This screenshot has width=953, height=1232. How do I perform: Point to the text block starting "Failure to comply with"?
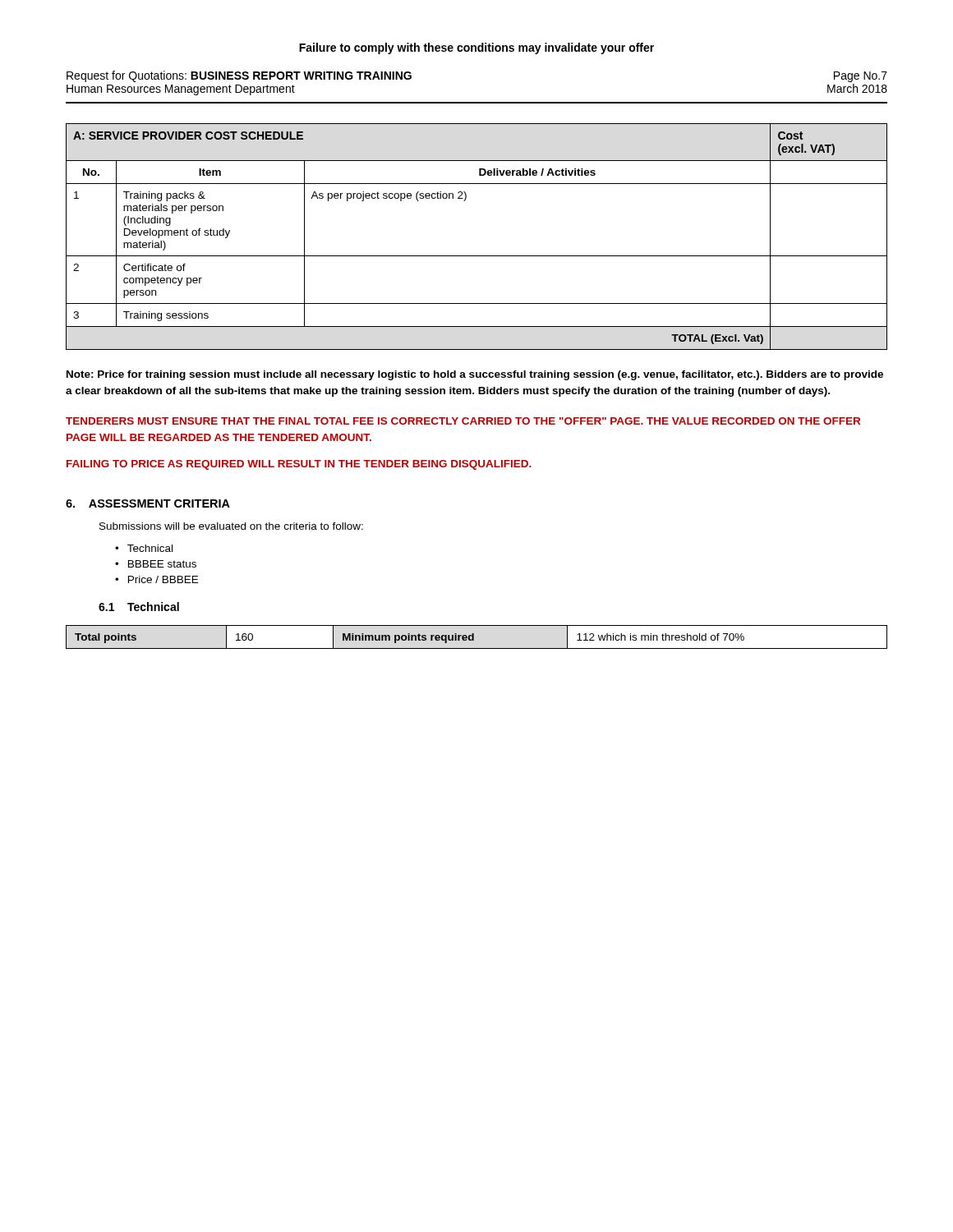pyautogui.click(x=476, y=48)
